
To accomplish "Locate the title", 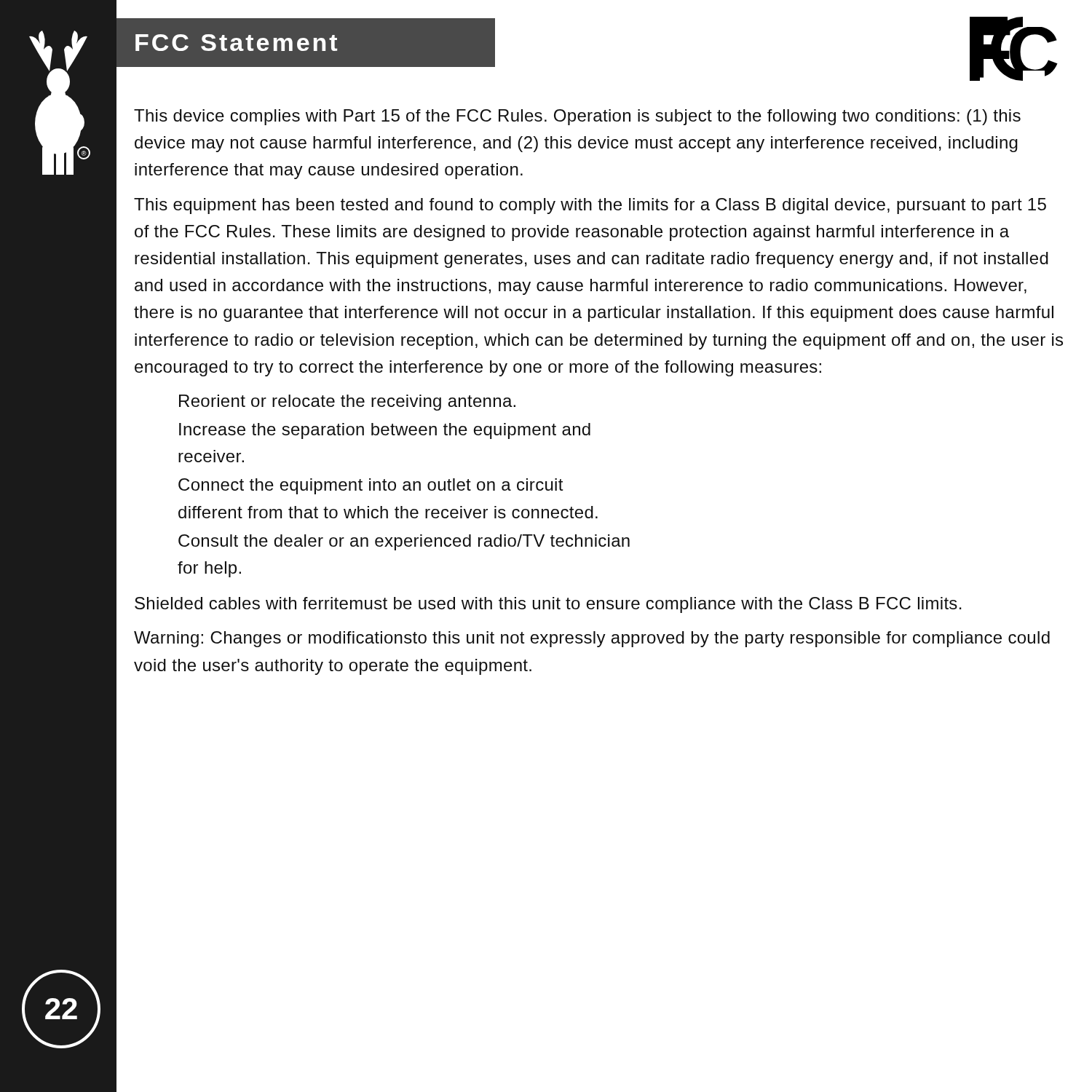I will [x=237, y=42].
